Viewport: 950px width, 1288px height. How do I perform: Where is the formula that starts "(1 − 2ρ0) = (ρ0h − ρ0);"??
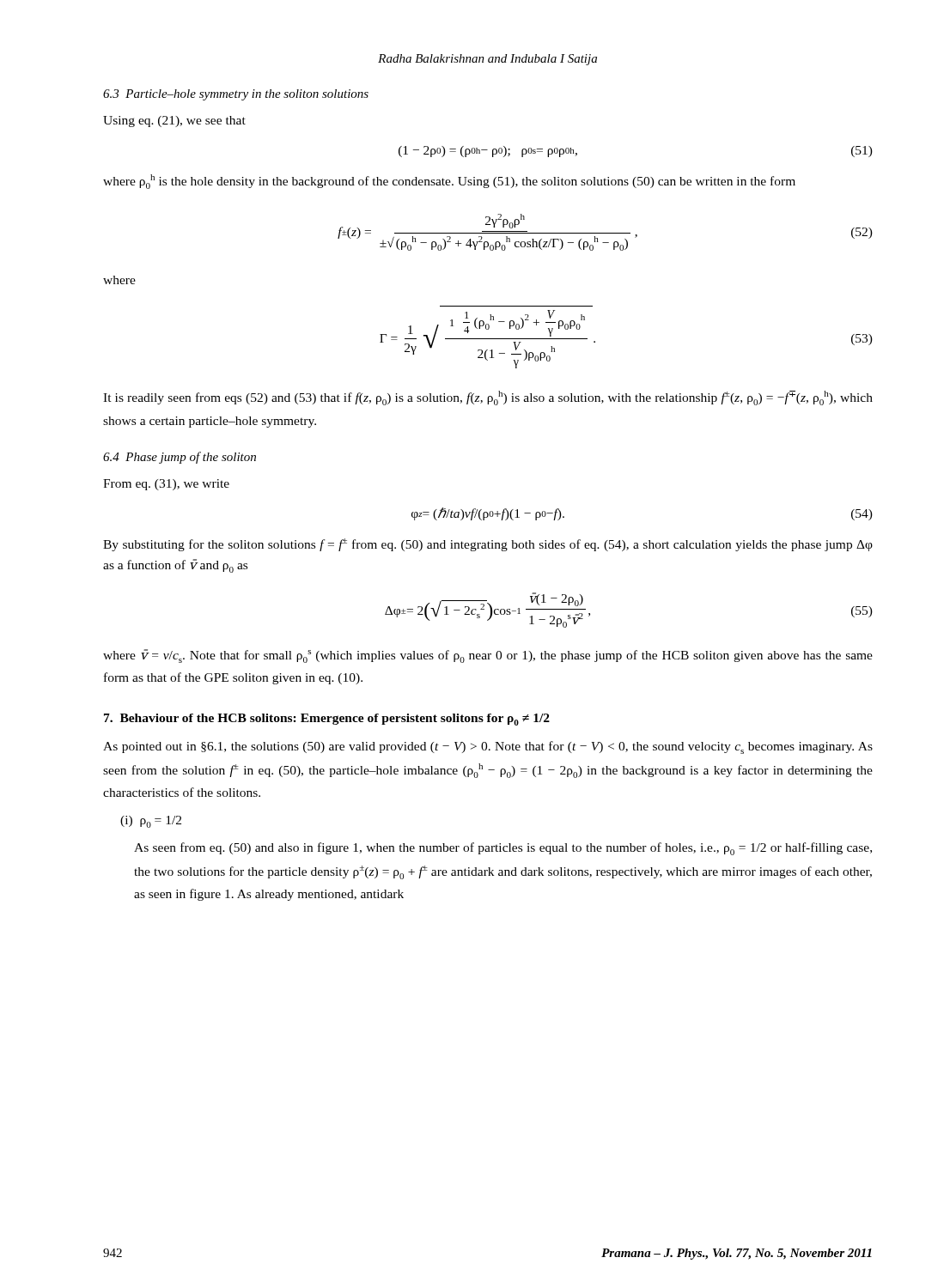[x=493, y=152]
